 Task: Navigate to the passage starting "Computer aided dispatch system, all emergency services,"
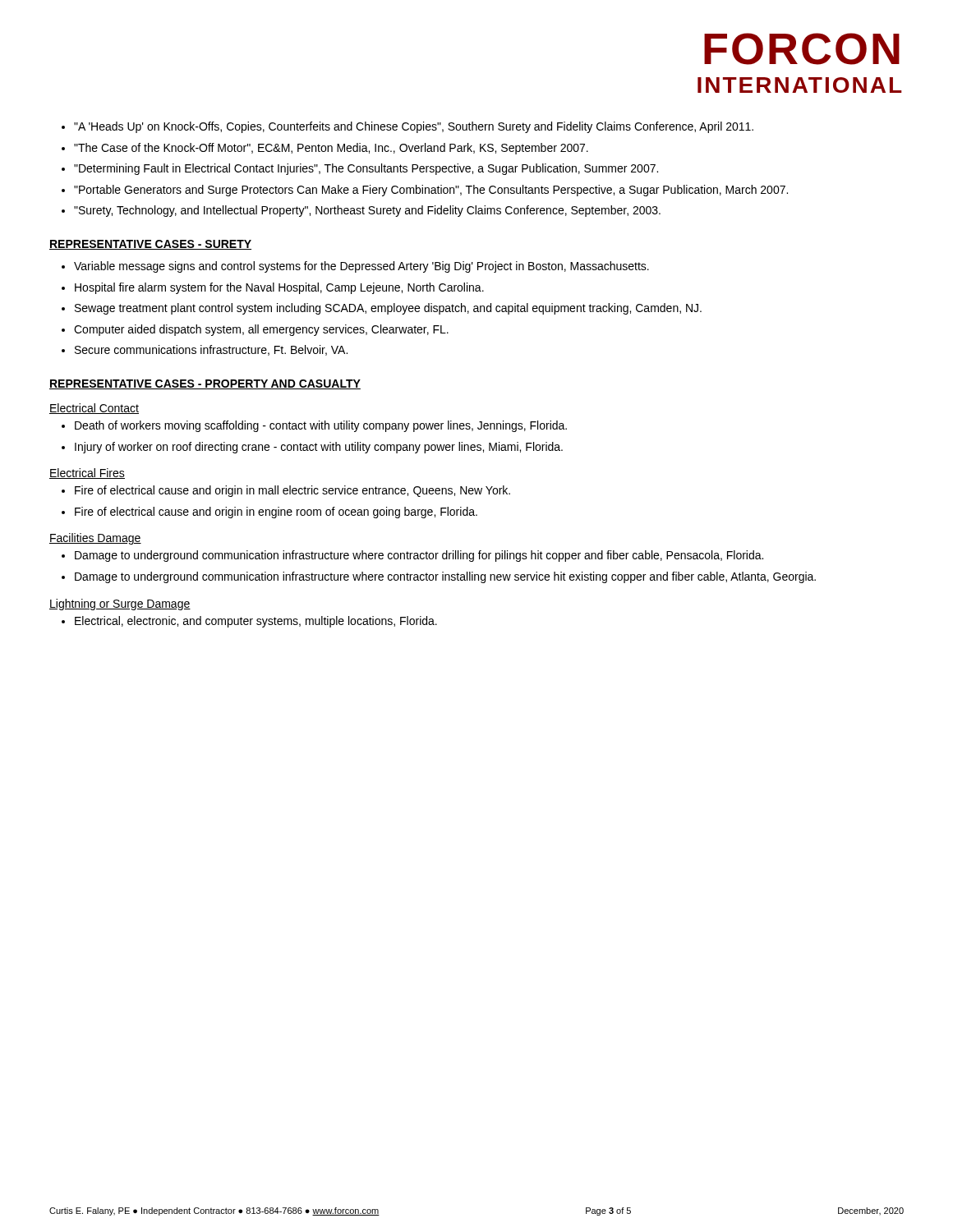262,329
